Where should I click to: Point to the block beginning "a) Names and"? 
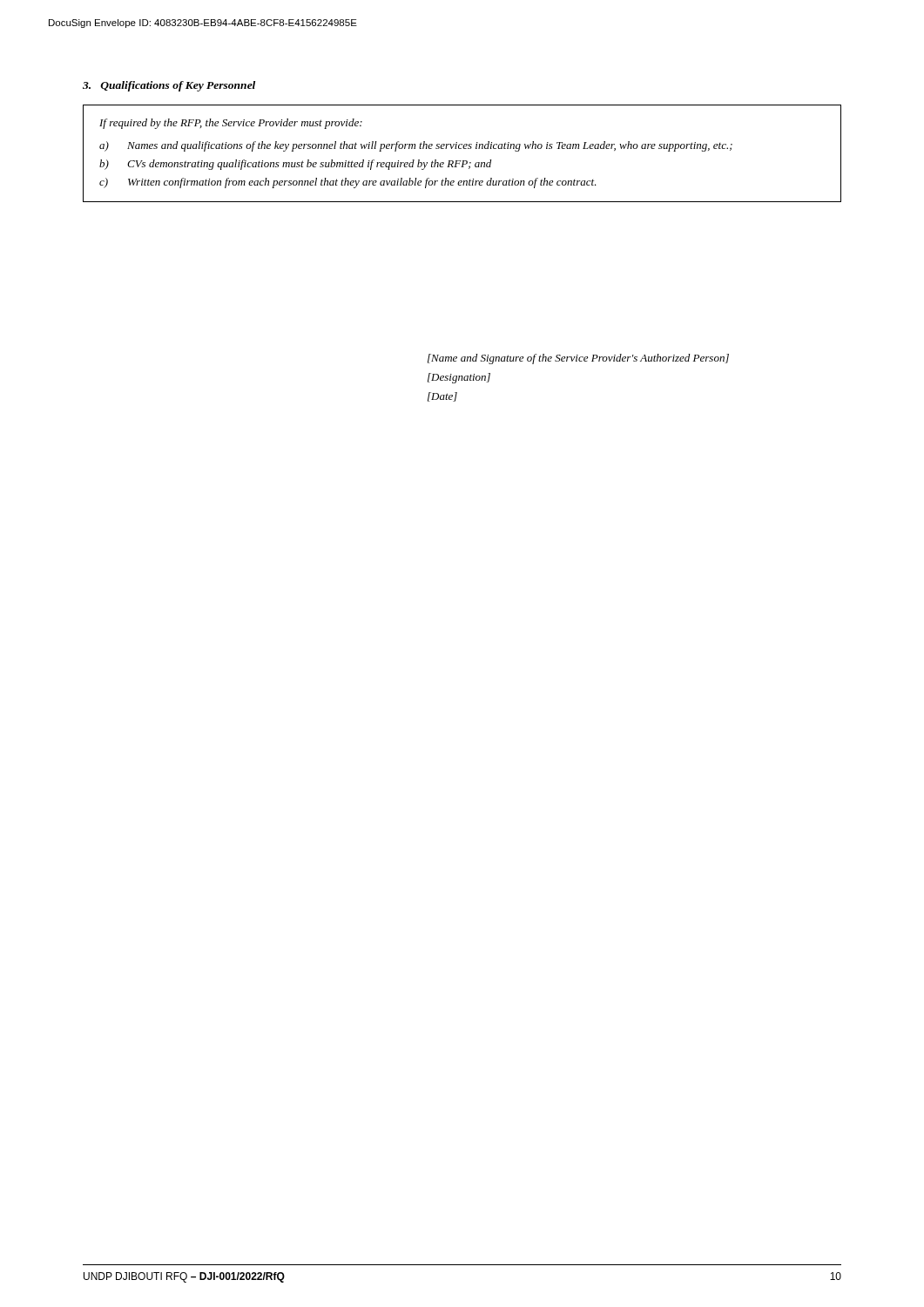(416, 146)
